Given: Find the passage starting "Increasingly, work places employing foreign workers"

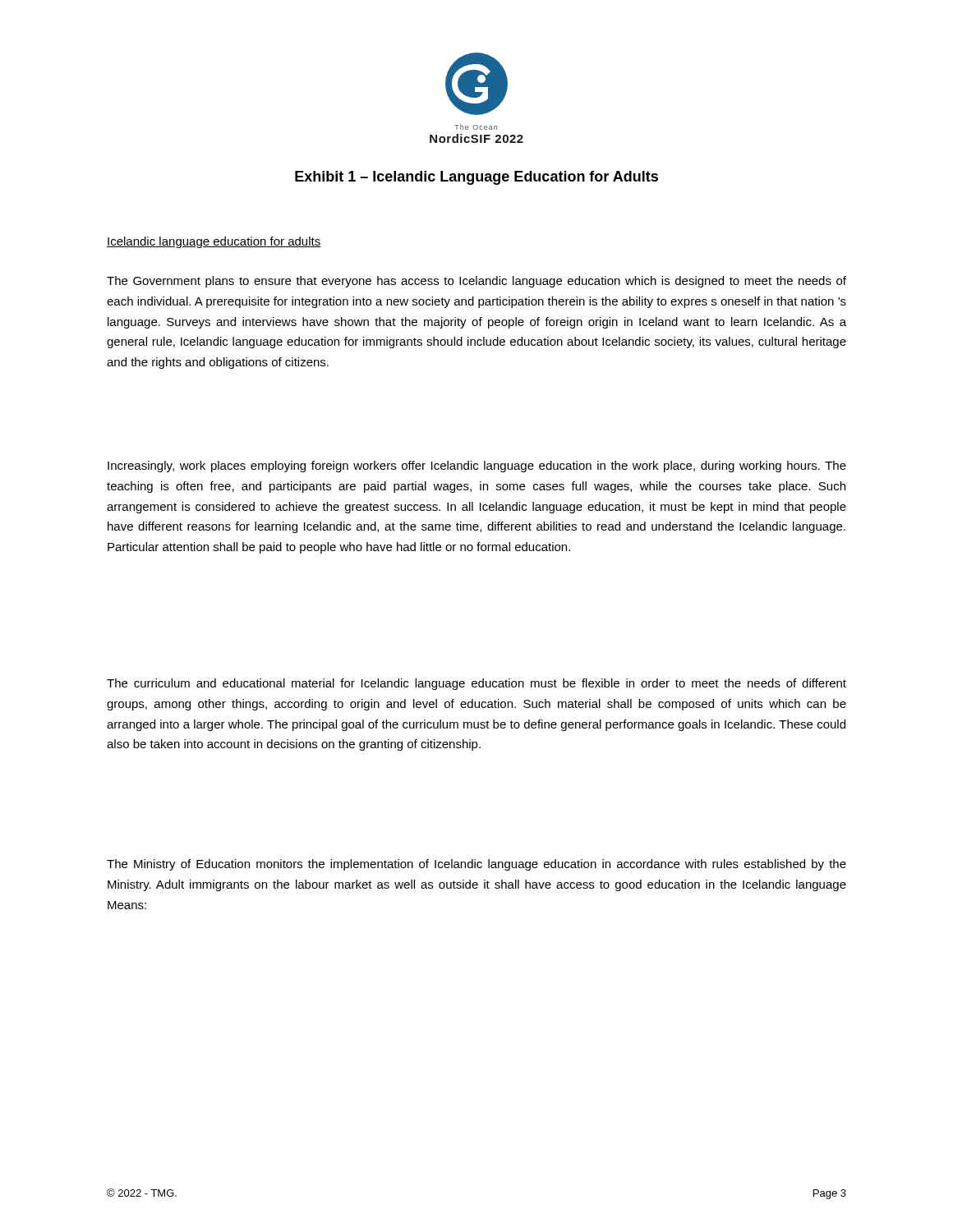Looking at the screenshot, I should tap(476, 506).
